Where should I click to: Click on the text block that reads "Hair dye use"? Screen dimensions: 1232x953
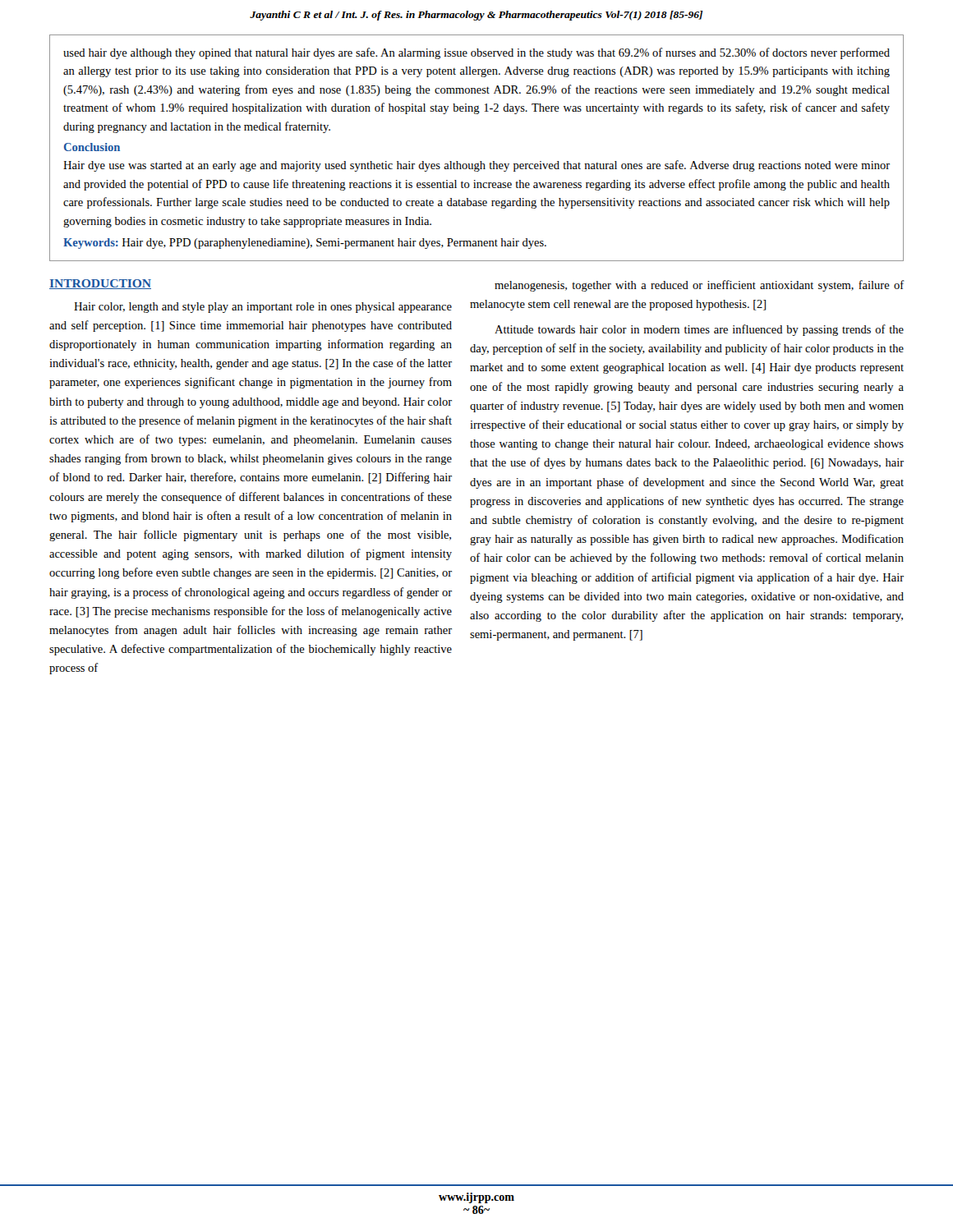(476, 193)
